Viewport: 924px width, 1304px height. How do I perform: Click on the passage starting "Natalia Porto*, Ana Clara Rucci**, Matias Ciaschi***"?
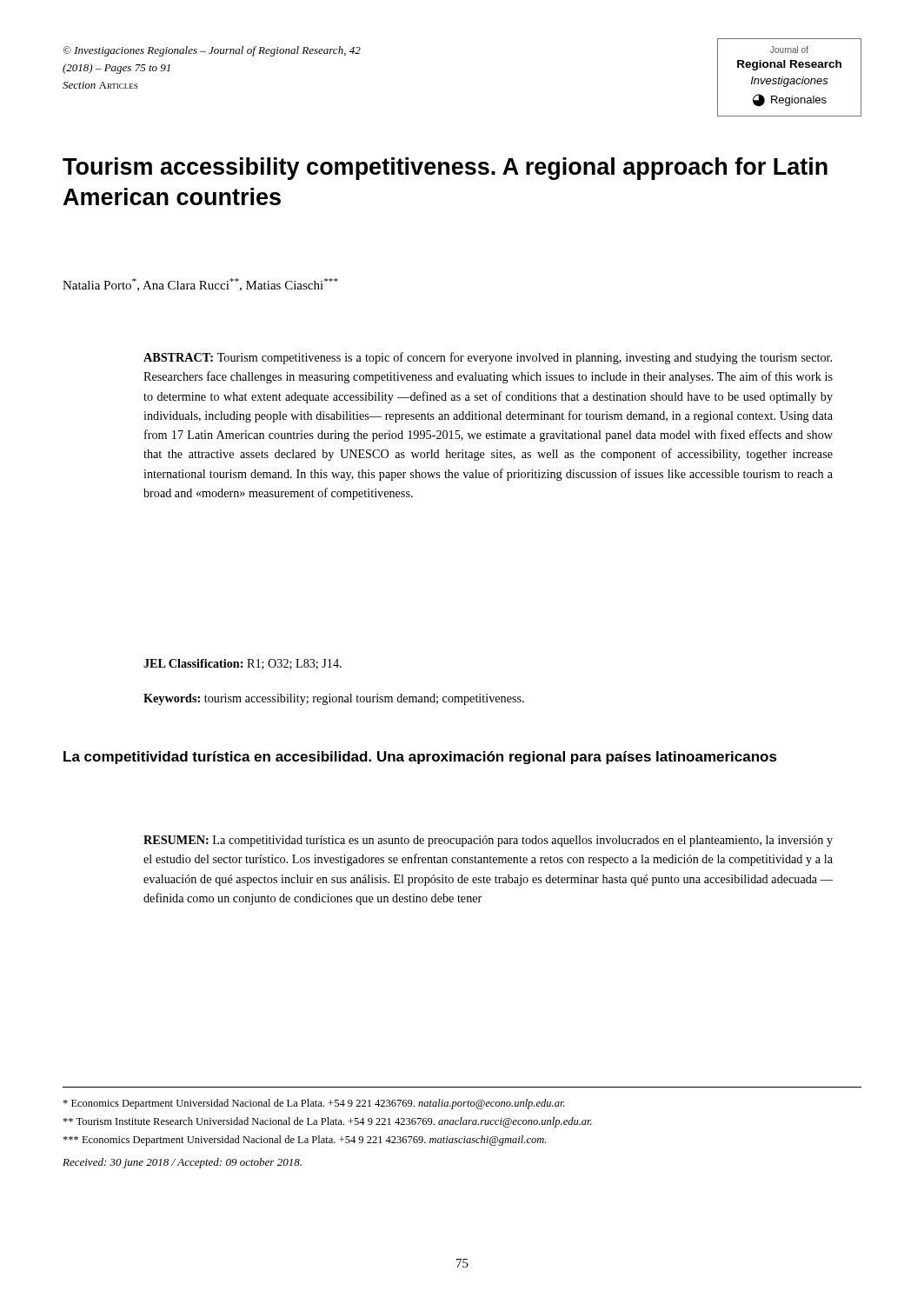[x=200, y=284]
